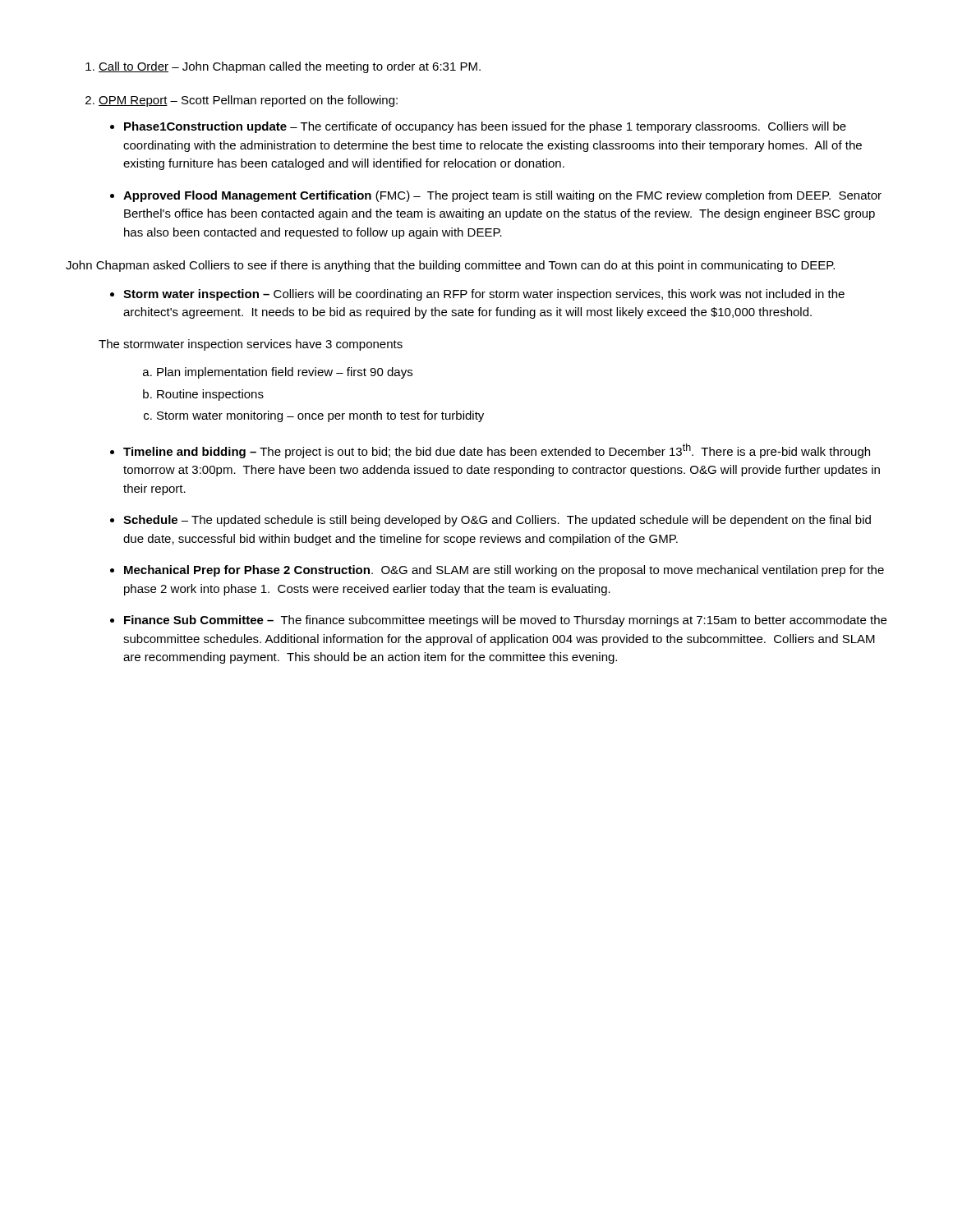Click on the block starting "Phase1Construction update – The certificate of occupancy"
953x1232 pixels.
[x=493, y=145]
